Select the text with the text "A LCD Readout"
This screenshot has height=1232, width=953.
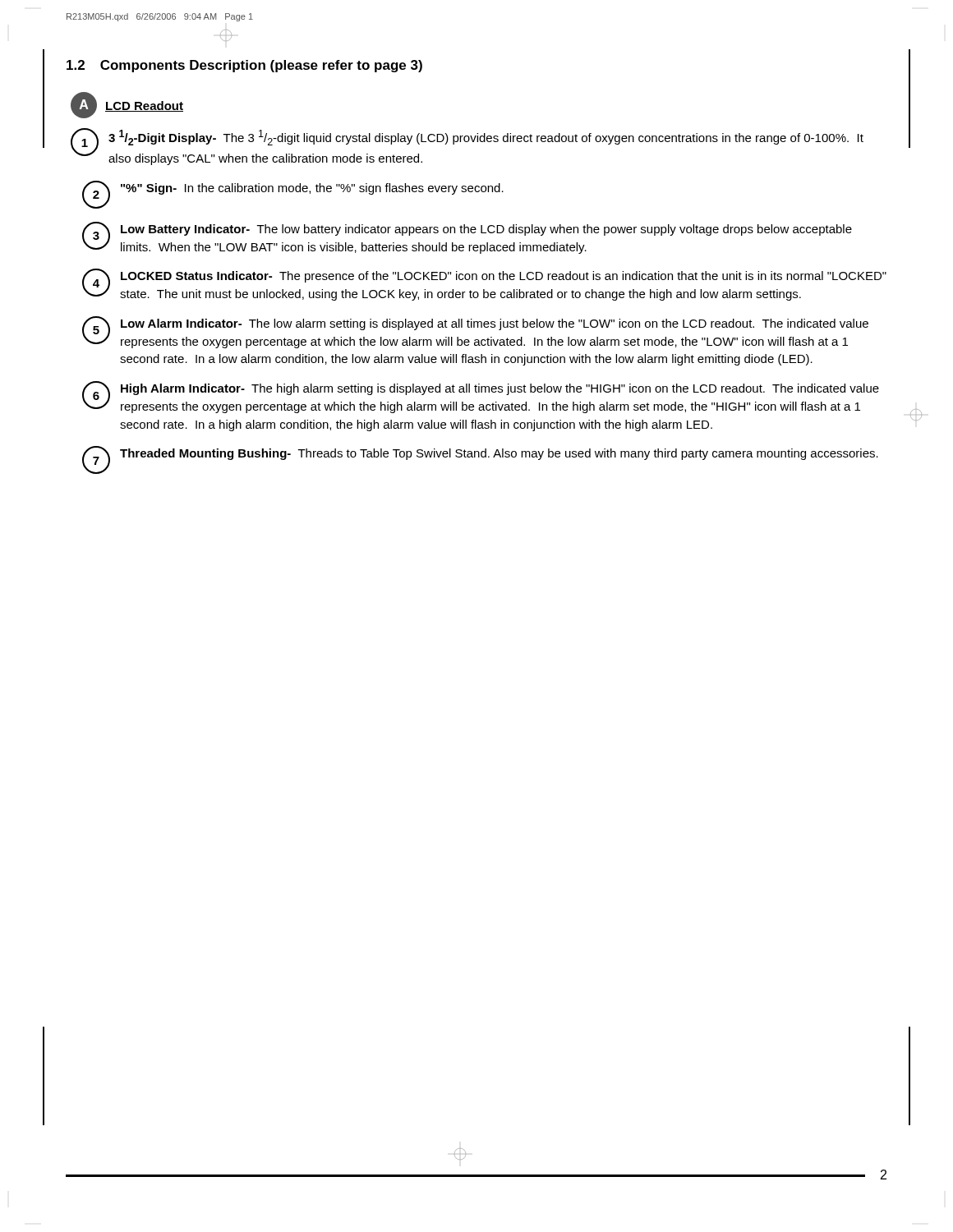coord(127,105)
